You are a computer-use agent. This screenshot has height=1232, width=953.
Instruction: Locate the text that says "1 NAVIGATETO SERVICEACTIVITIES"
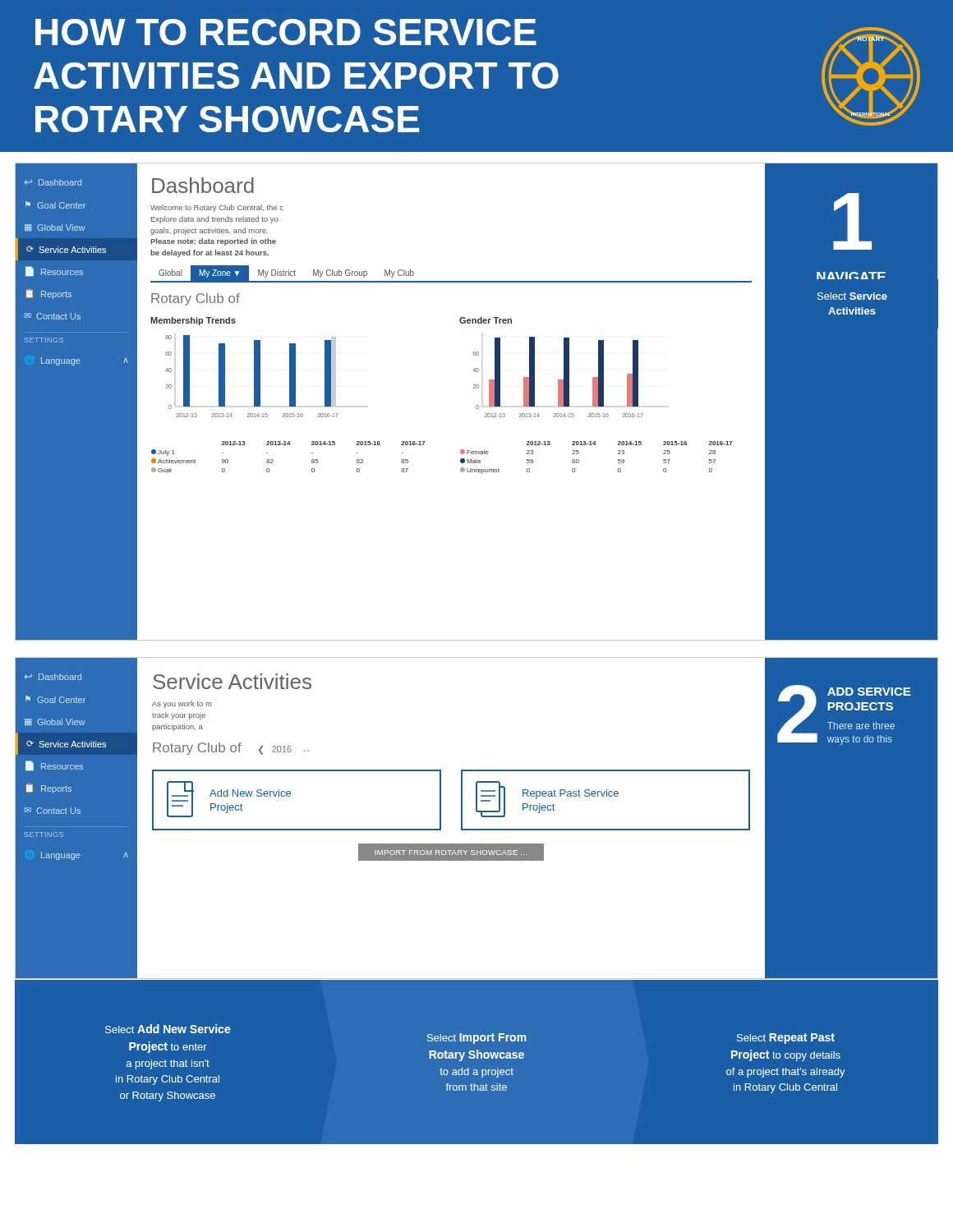851,248
